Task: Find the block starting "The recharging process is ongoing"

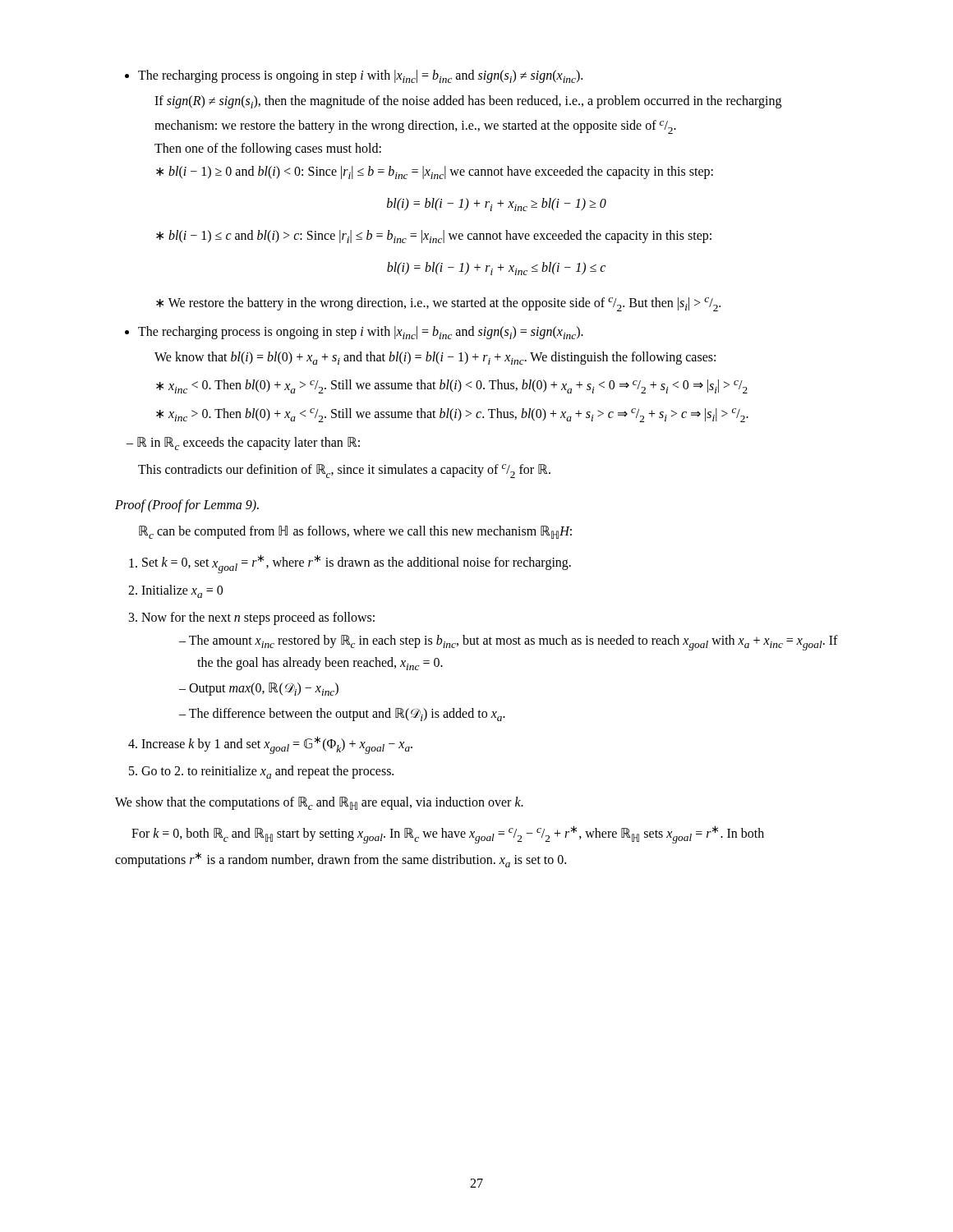Action: tap(476, 246)
